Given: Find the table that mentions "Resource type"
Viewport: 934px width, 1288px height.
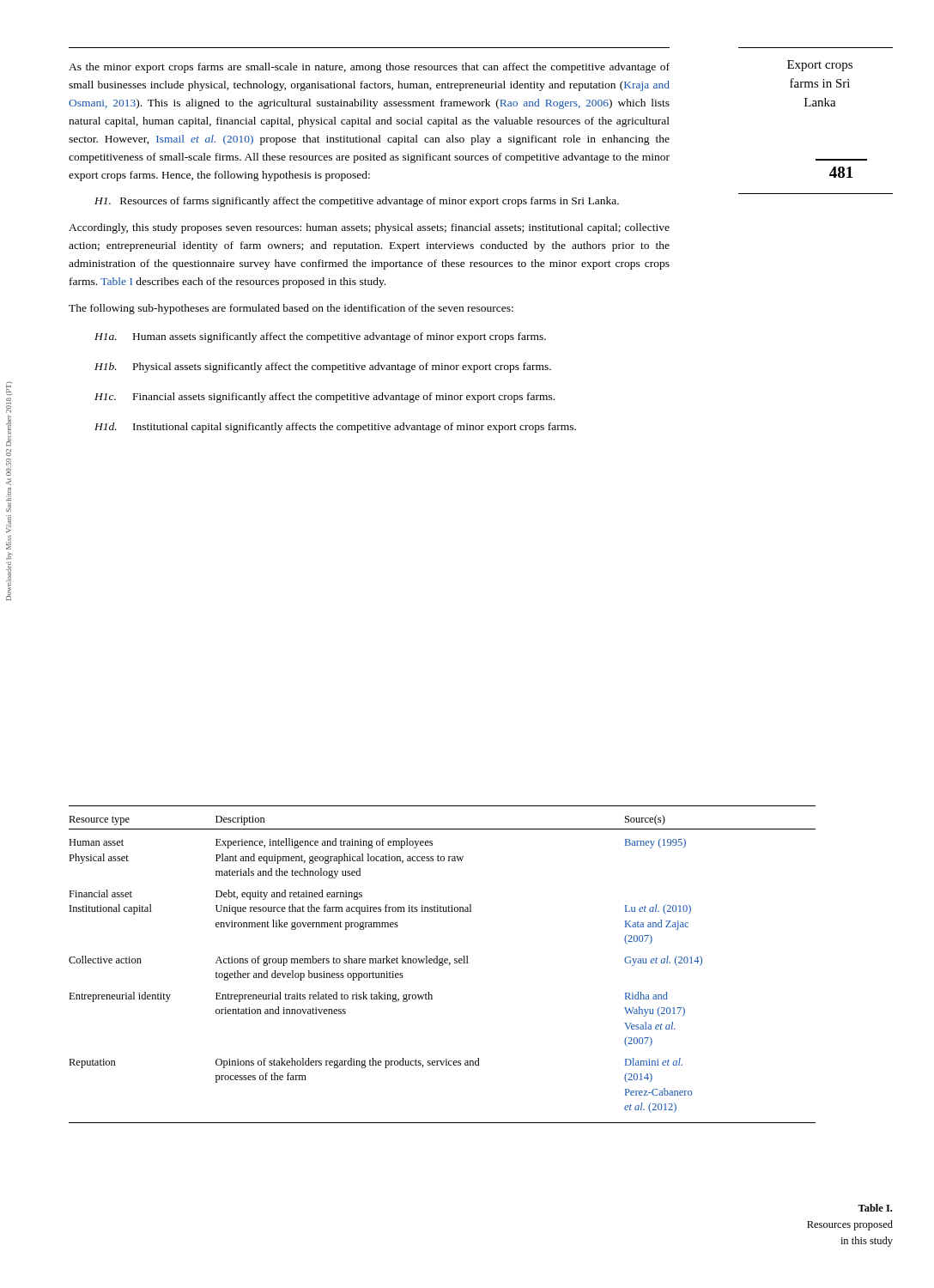Looking at the screenshot, I should (442, 964).
